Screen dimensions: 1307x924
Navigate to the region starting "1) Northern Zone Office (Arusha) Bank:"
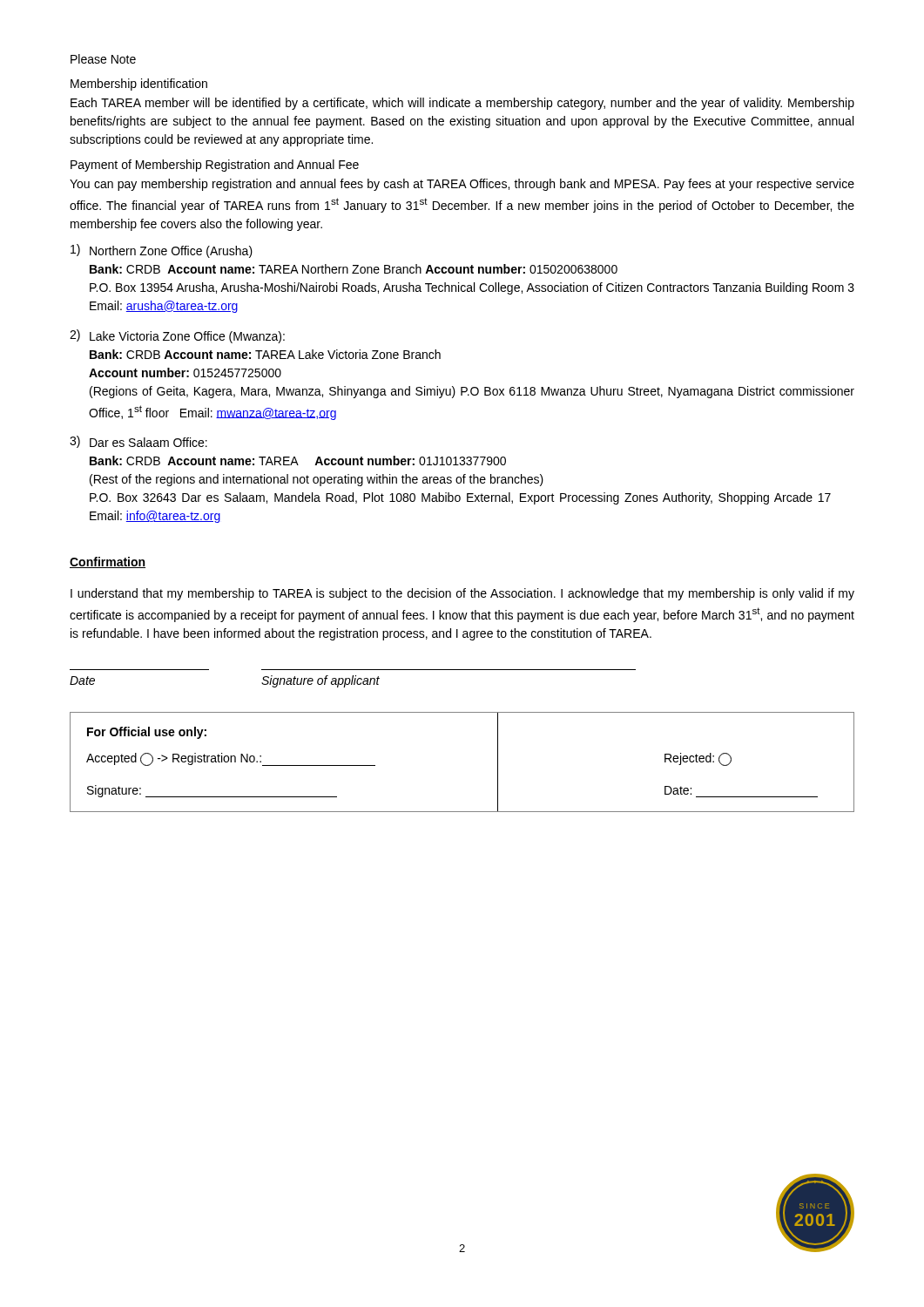[462, 279]
